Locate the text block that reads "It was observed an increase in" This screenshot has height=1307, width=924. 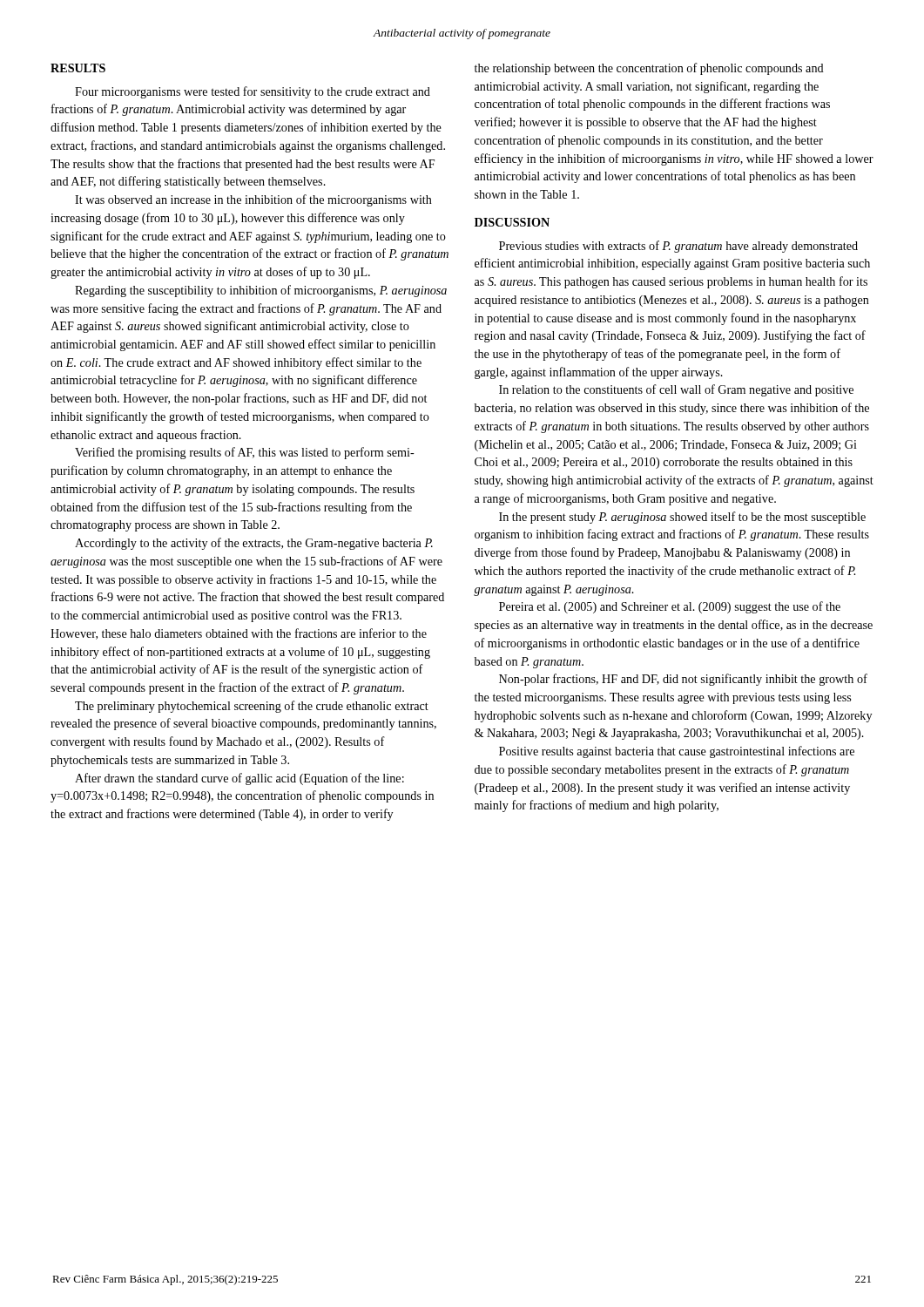(x=250, y=236)
